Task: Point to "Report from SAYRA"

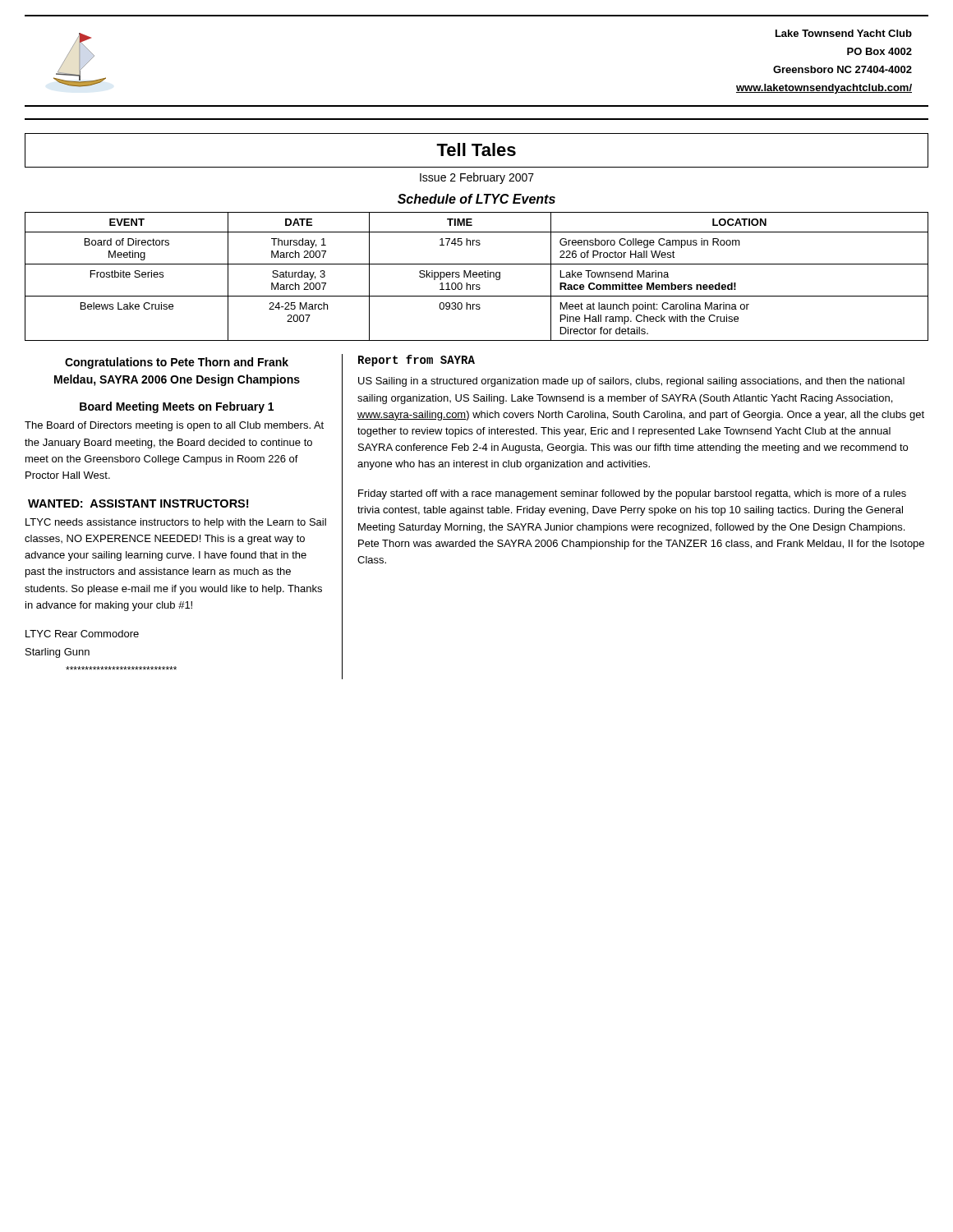Action: pyautogui.click(x=416, y=361)
